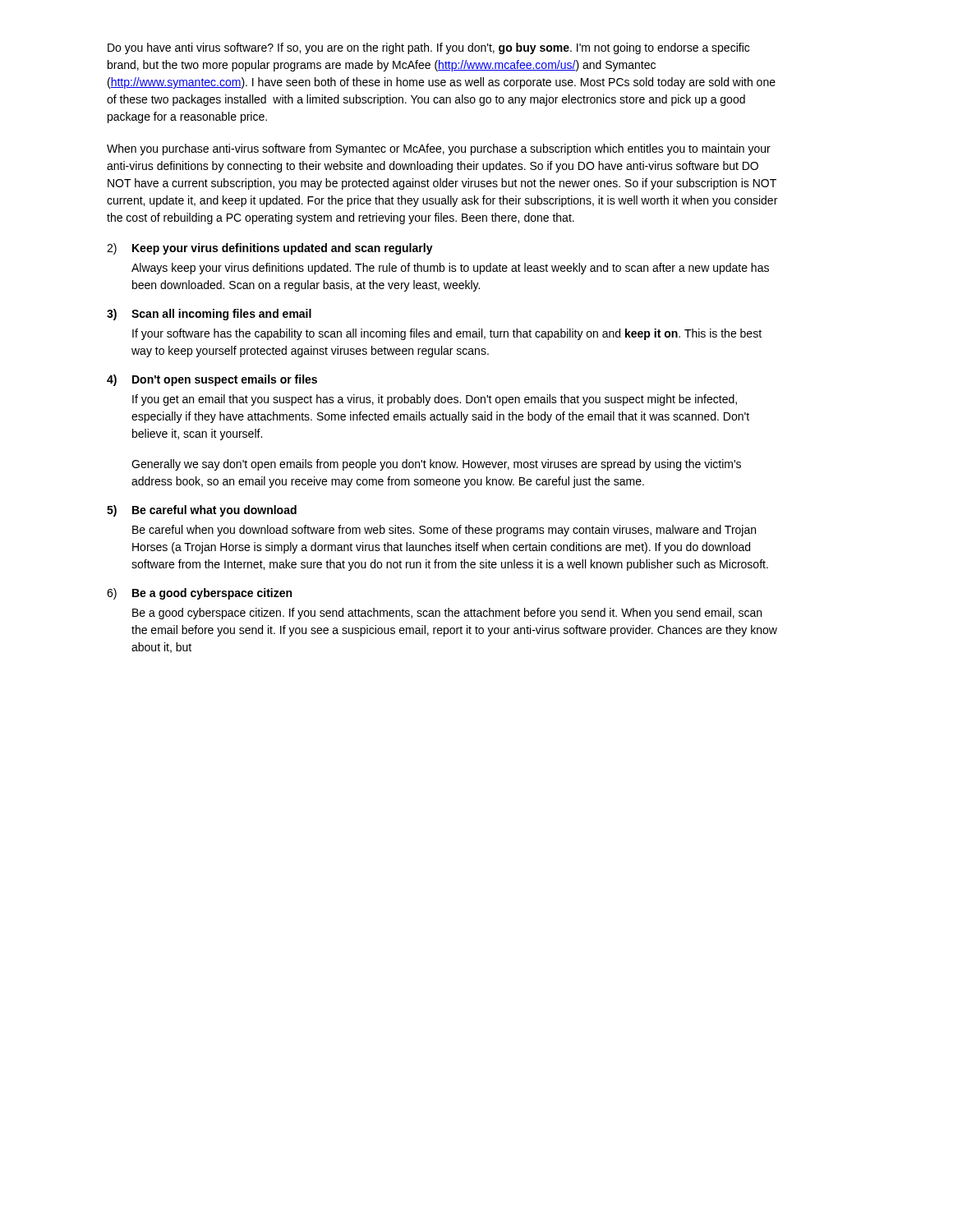Select the text block that reads "Be careful when"

pyautogui.click(x=450, y=547)
